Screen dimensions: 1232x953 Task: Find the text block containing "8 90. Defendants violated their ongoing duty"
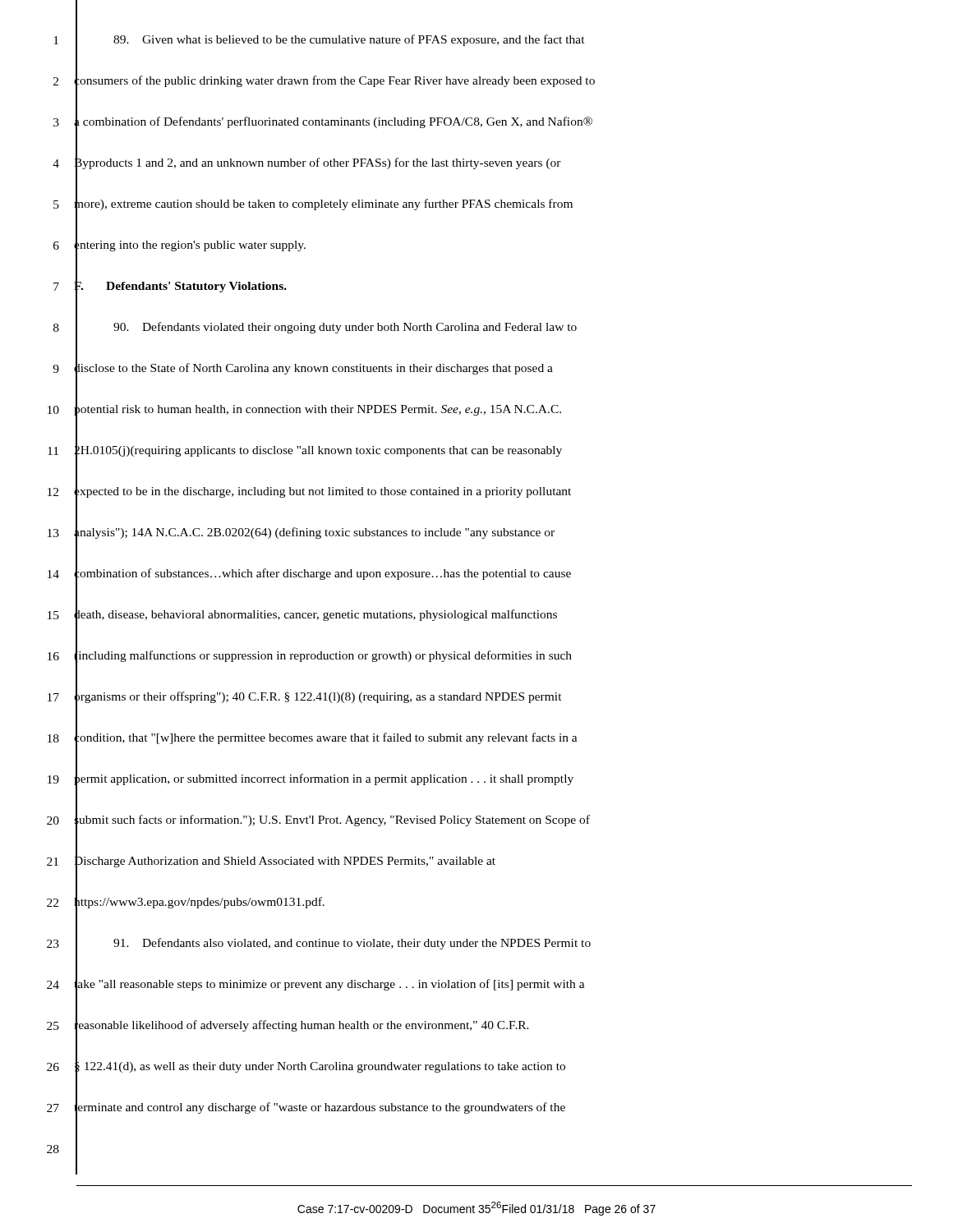(456, 327)
